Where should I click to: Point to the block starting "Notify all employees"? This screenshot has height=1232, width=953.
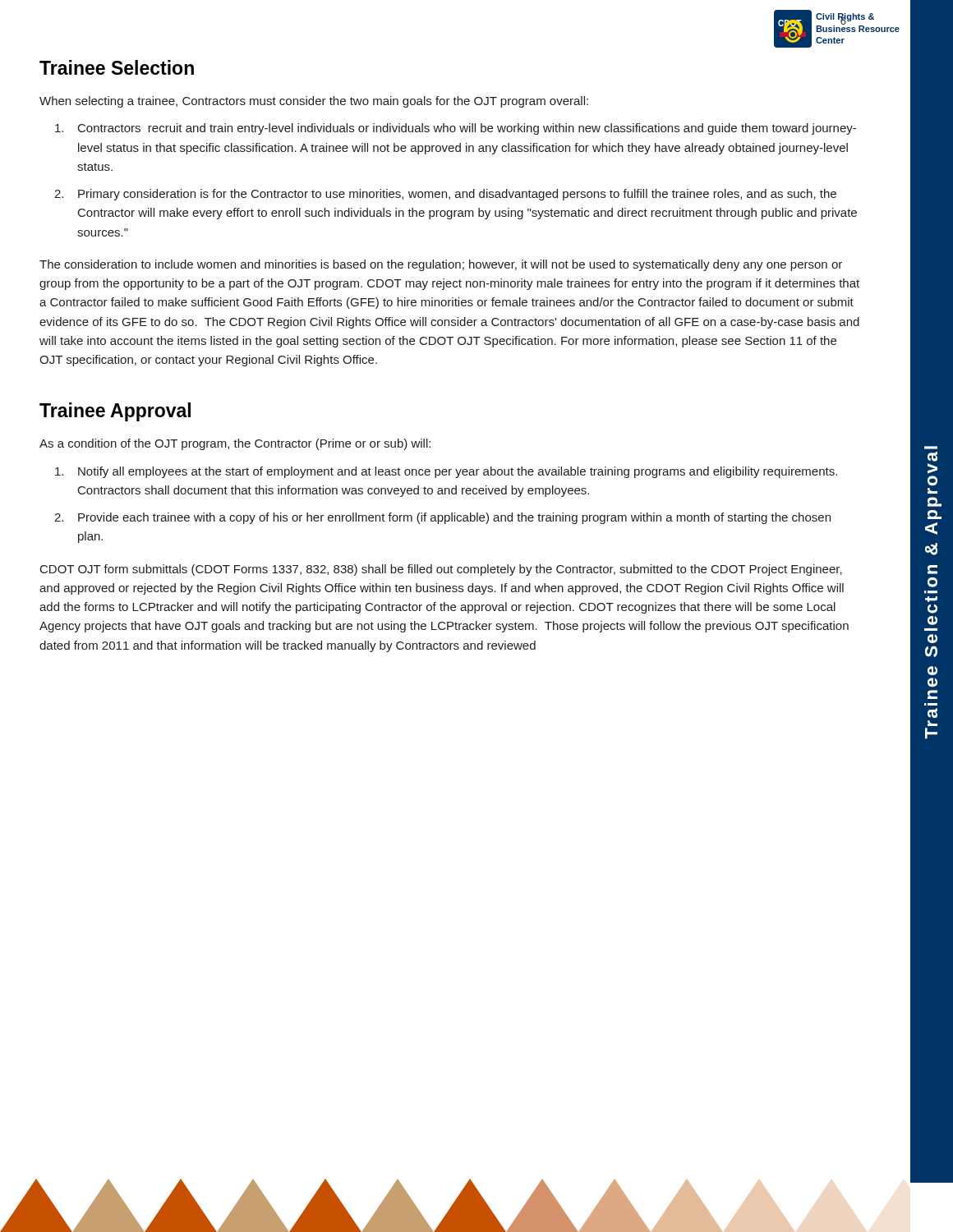(x=458, y=480)
